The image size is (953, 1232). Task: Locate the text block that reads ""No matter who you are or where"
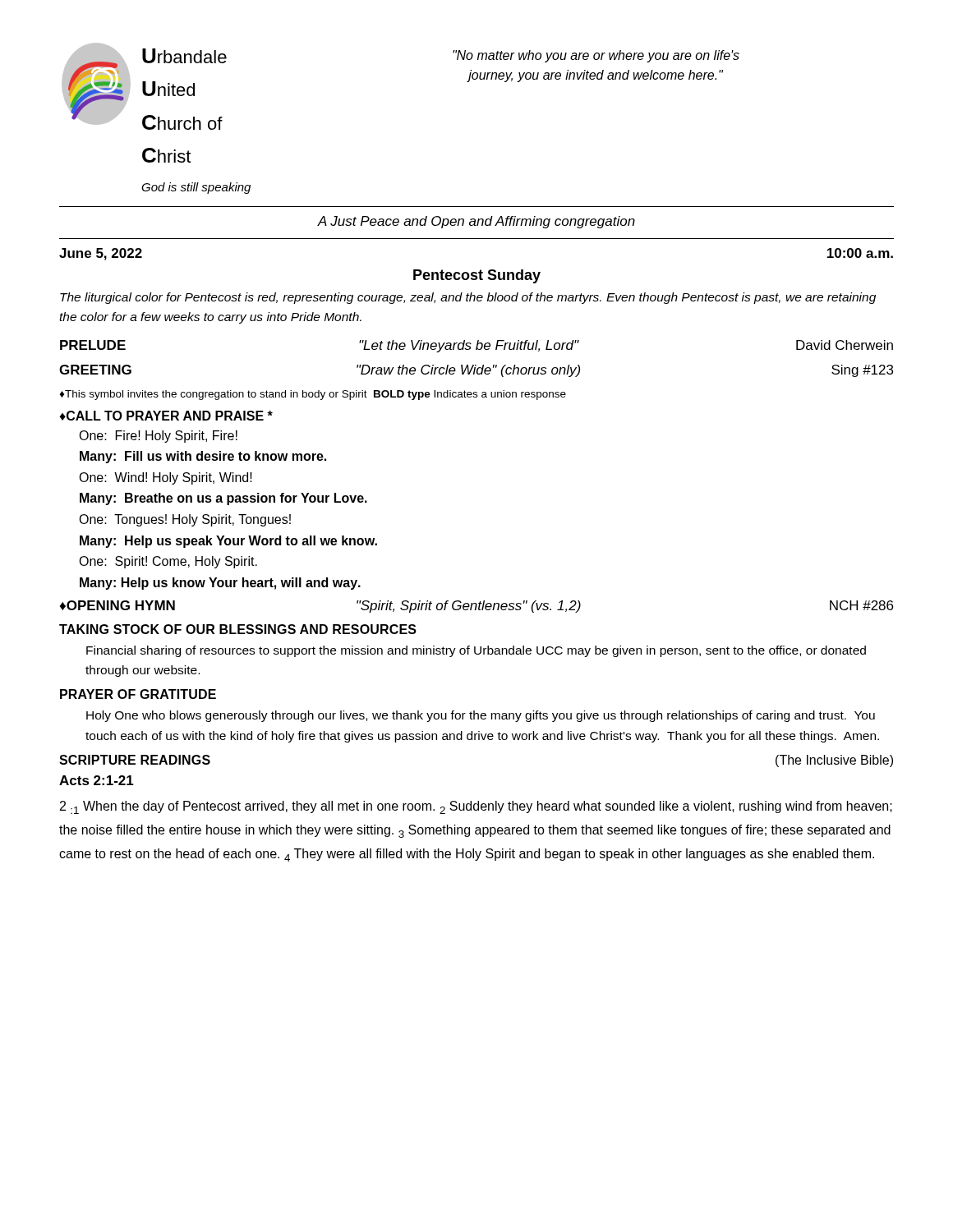pos(596,65)
